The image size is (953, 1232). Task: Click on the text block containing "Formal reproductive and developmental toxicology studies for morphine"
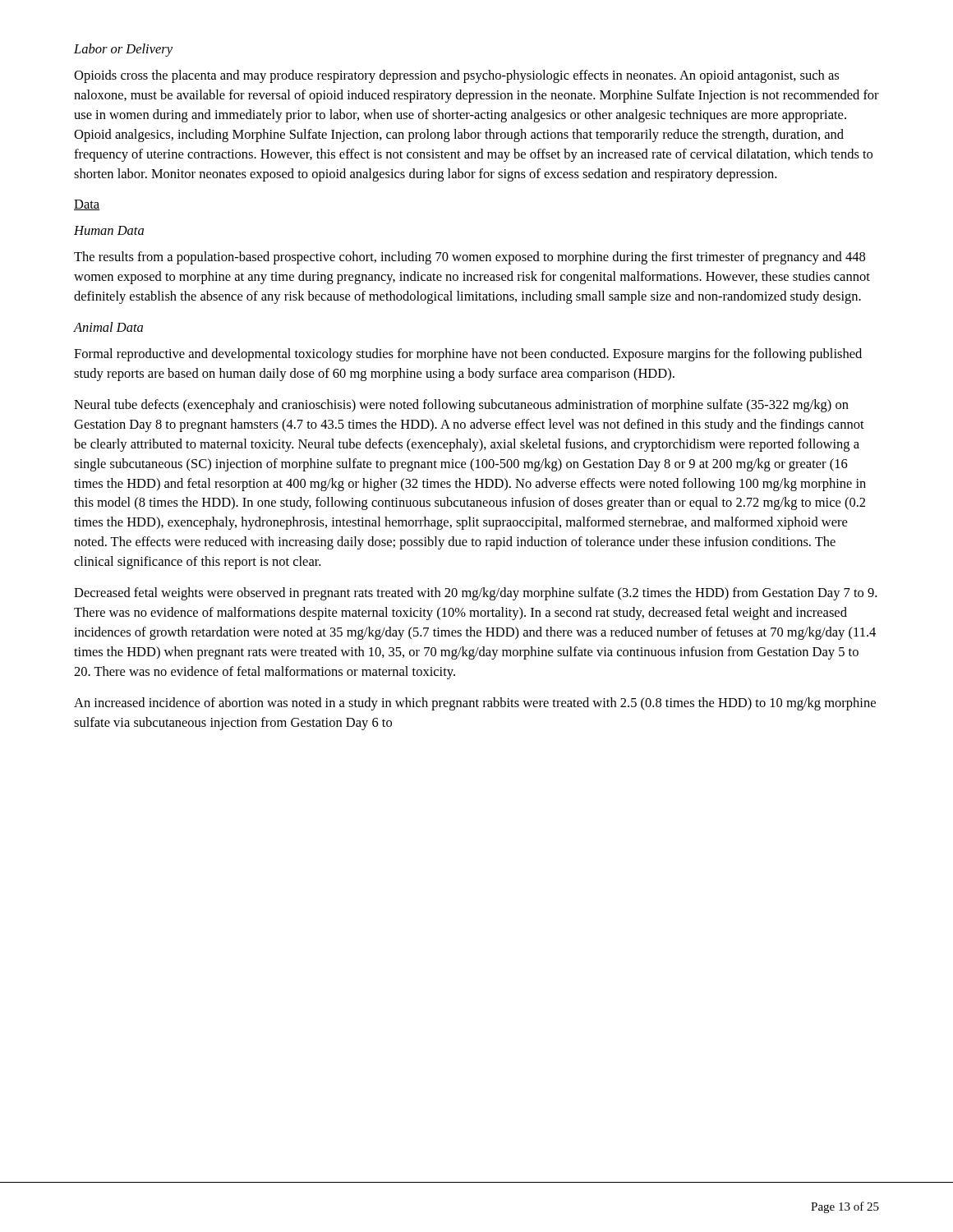(x=476, y=364)
